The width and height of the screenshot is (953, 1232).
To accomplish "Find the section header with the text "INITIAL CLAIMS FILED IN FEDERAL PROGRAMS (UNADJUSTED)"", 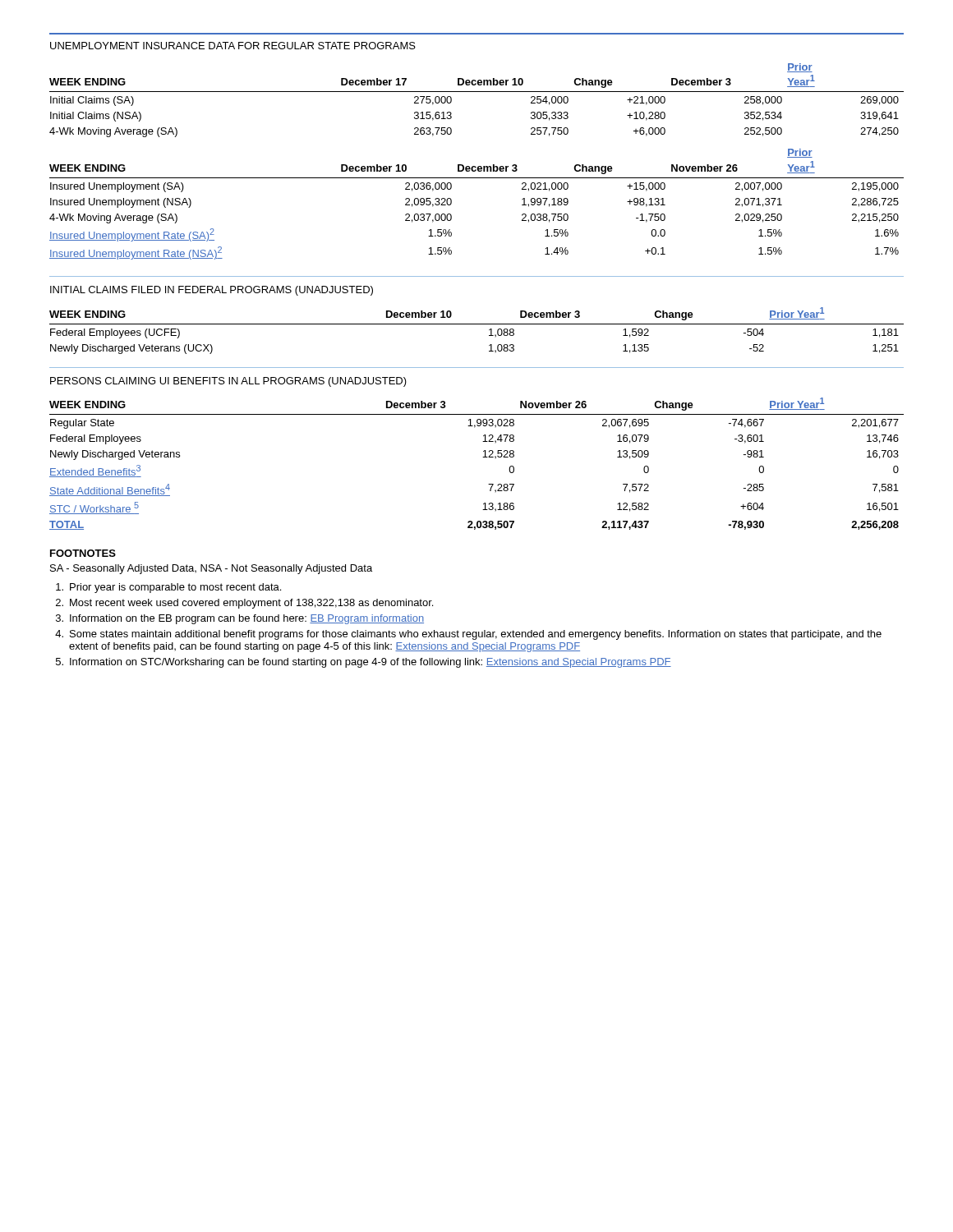I will tap(211, 290).
